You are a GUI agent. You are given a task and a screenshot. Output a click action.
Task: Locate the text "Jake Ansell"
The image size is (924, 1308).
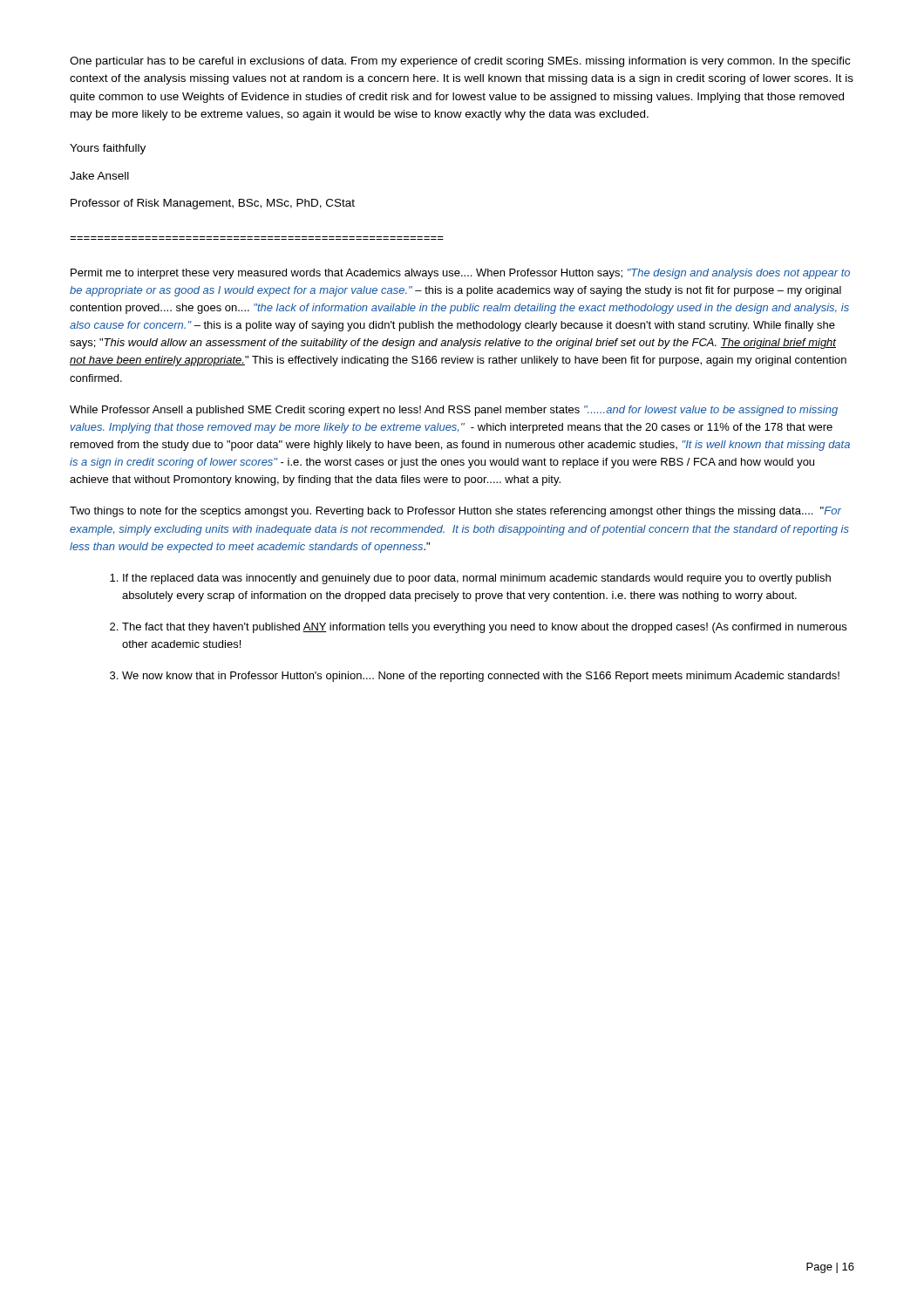100,175
